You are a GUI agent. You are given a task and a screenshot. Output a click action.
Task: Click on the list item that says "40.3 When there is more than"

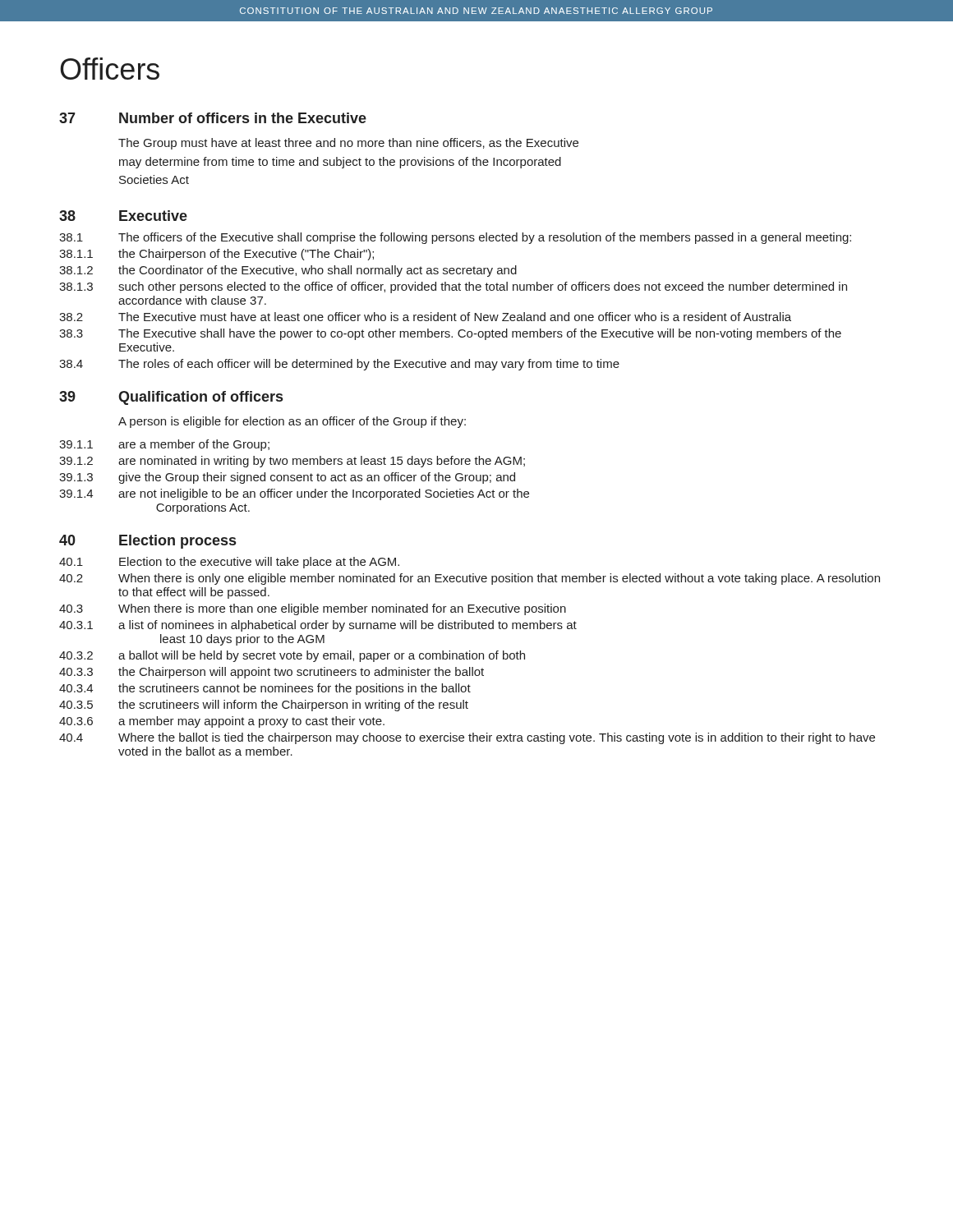[476, 608]
